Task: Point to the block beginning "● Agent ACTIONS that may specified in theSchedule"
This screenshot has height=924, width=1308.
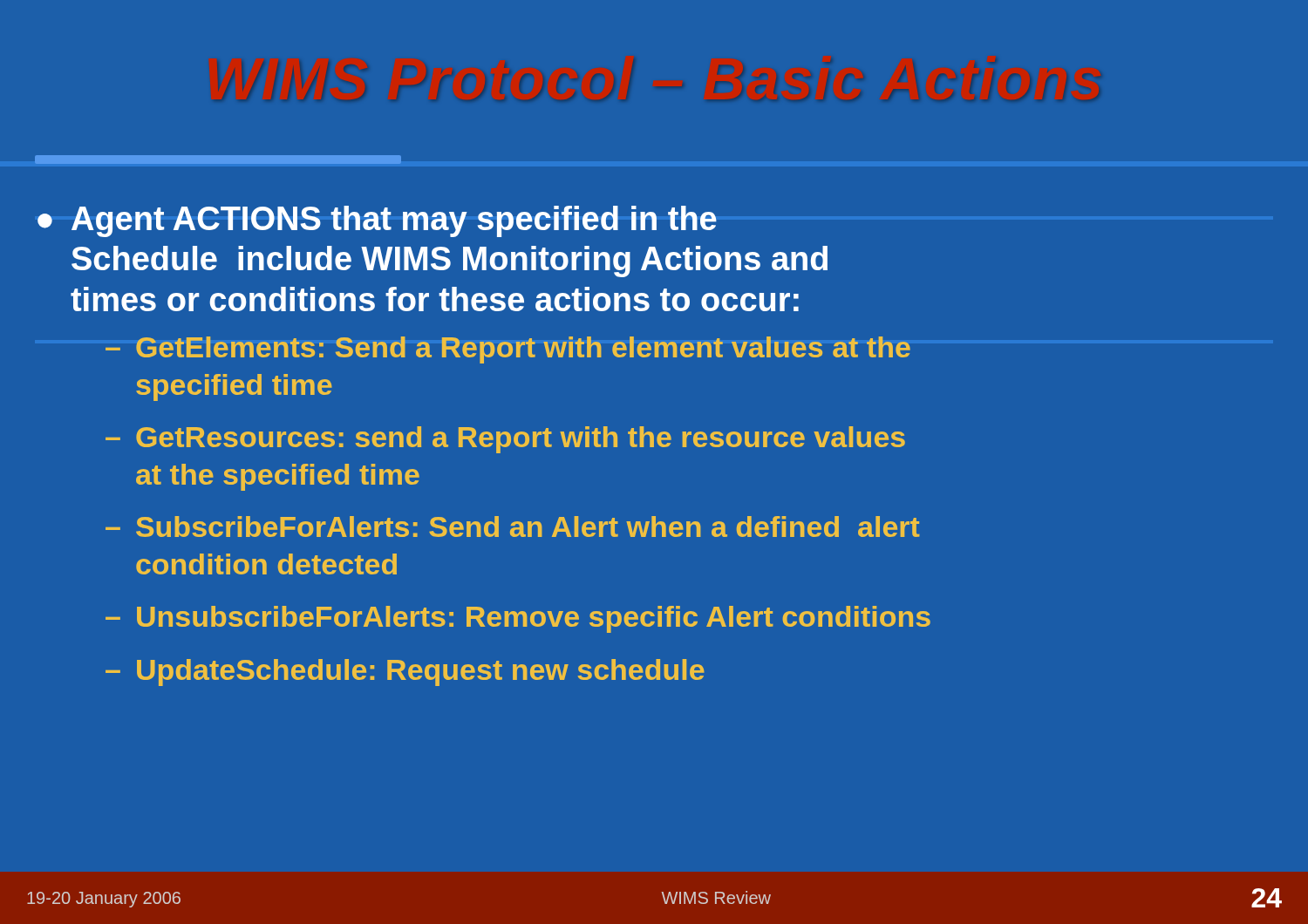Action: 432,259
